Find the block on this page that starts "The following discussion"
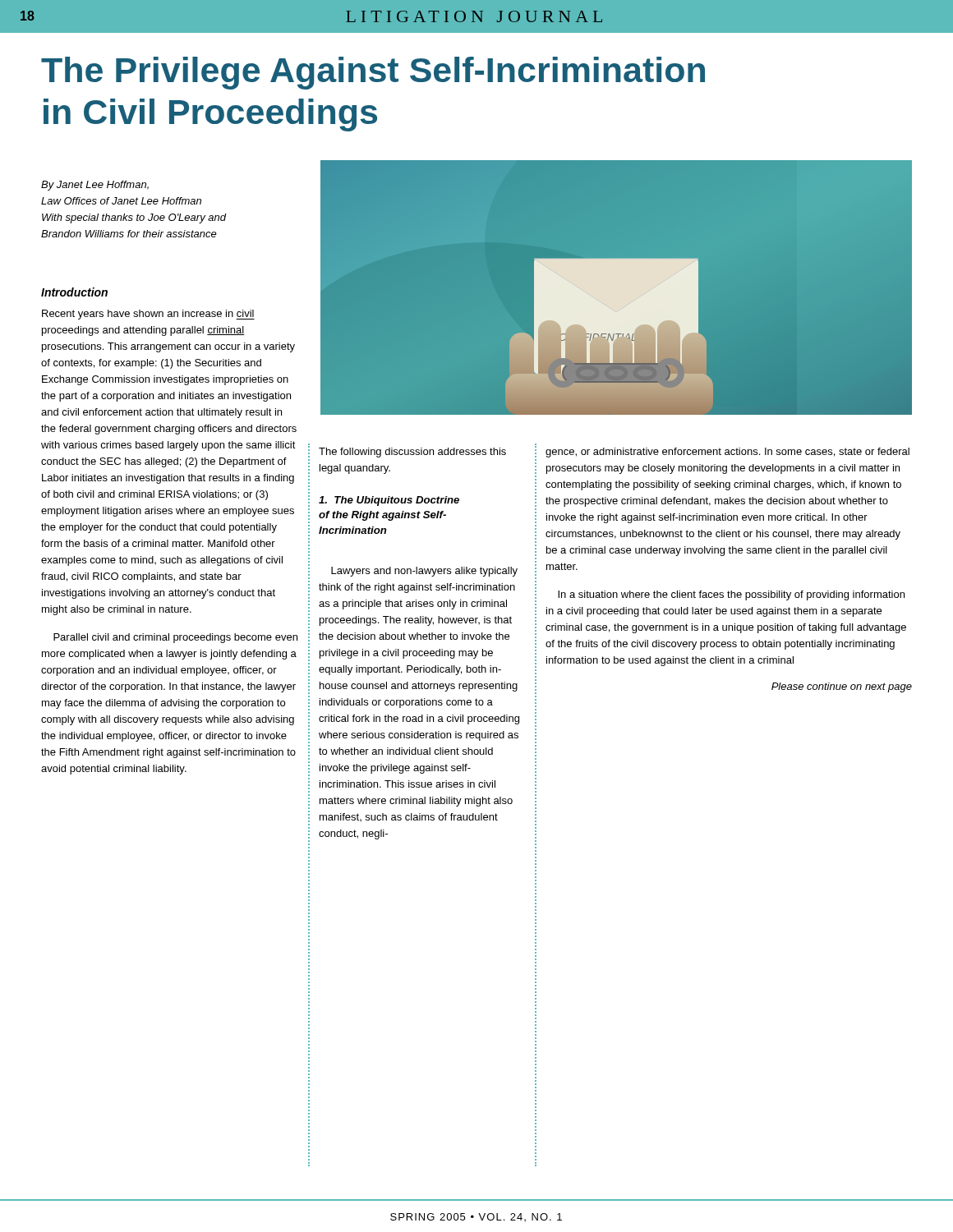The width and height of the screenshot is (953, 1232). (x=421, y=460)
